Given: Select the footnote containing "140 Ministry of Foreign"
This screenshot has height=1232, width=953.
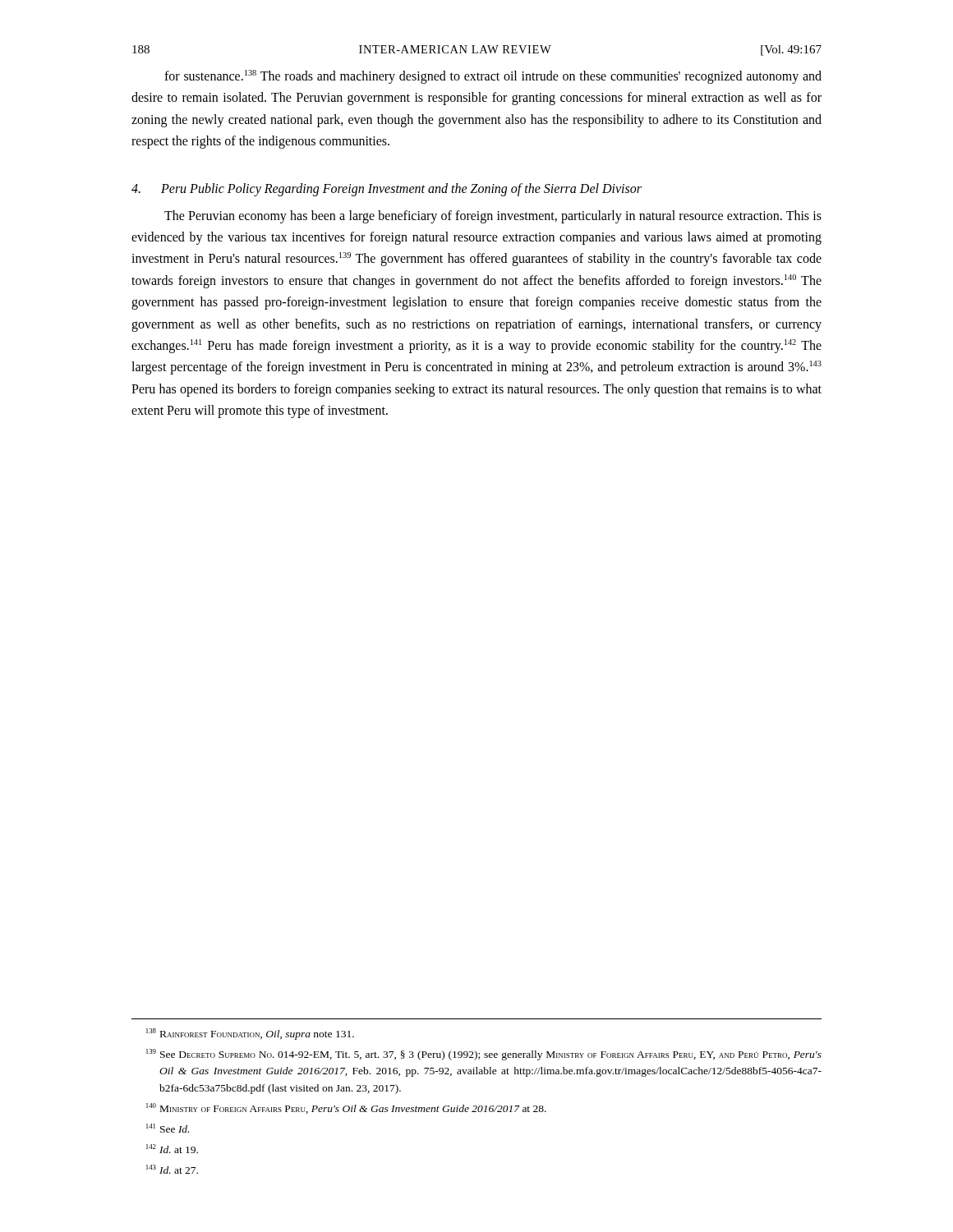Looking at the screenshot, I should (x=476, y=1109).
